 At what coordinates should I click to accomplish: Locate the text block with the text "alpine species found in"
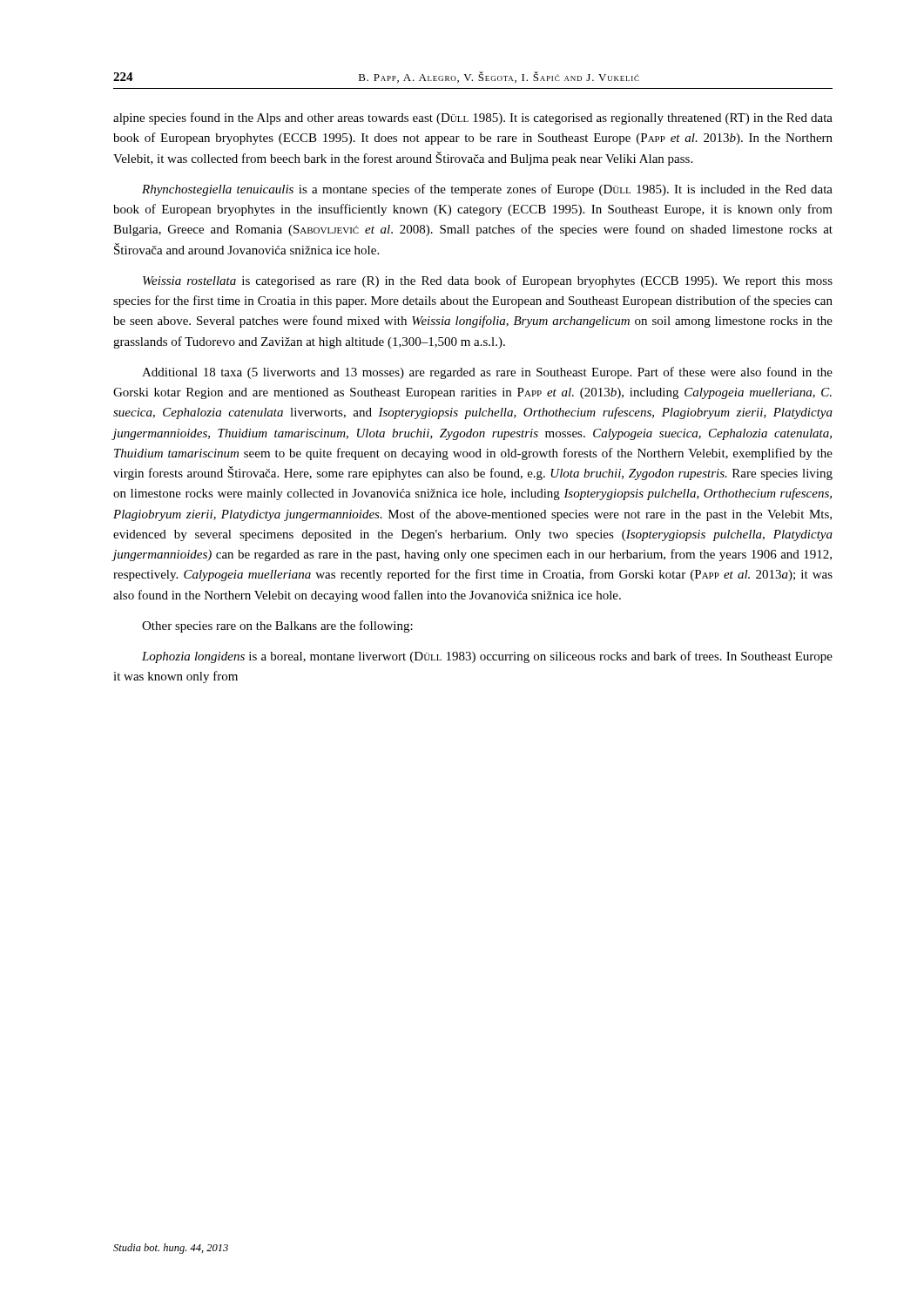[x=473, y=138]
